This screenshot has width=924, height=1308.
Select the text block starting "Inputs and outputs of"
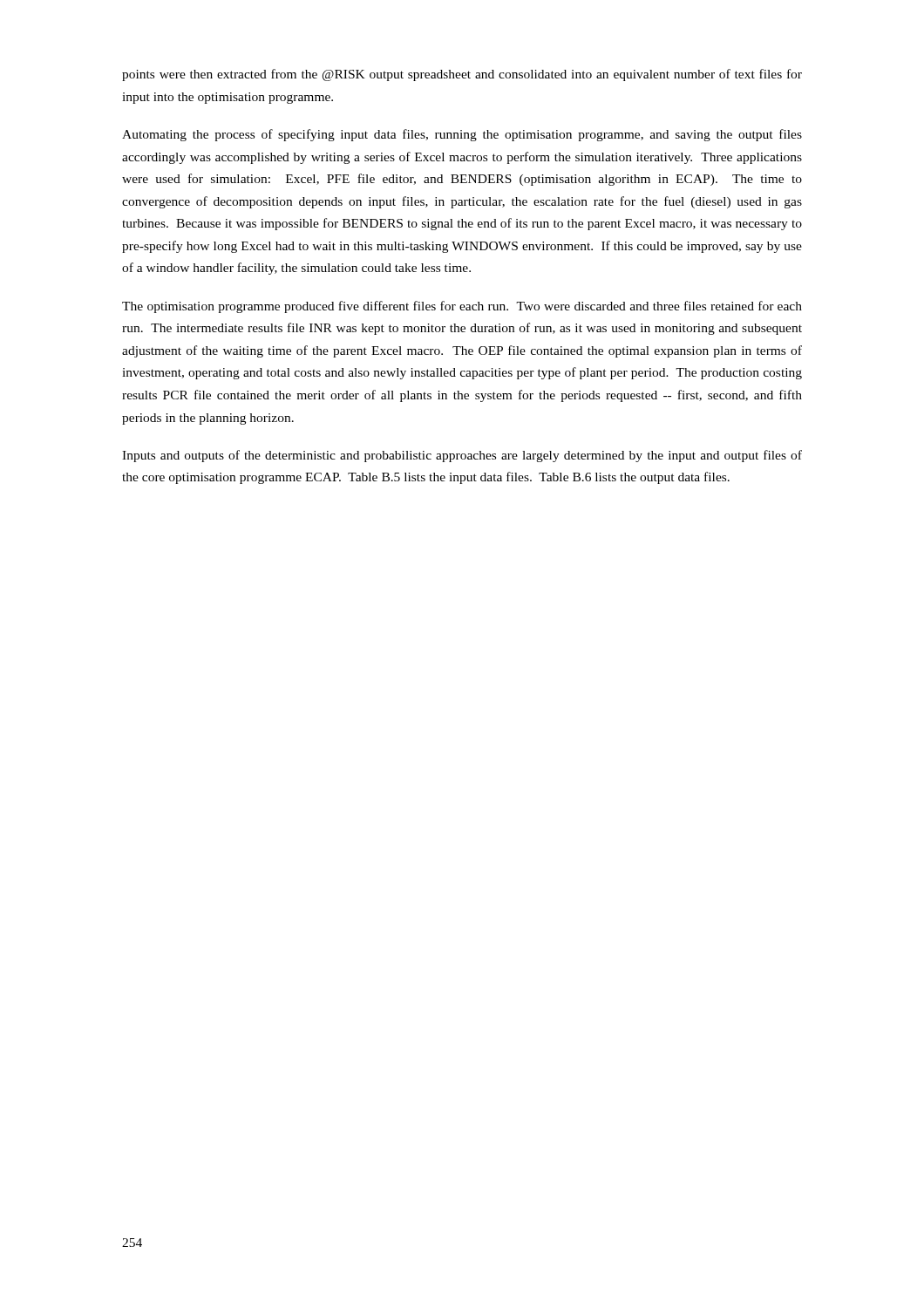point(462,466)
